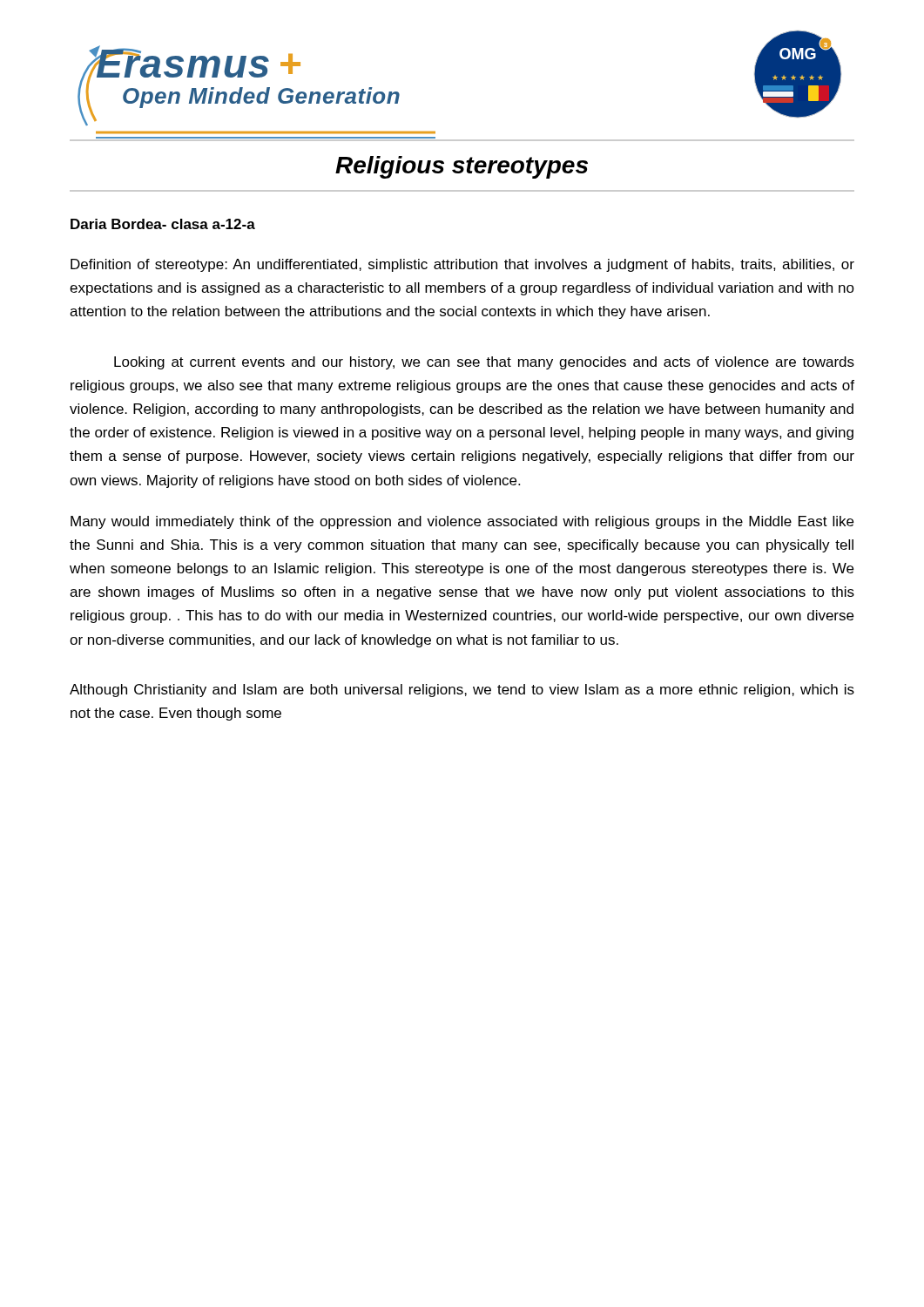
Task: Click the logo
Action: 462,74
